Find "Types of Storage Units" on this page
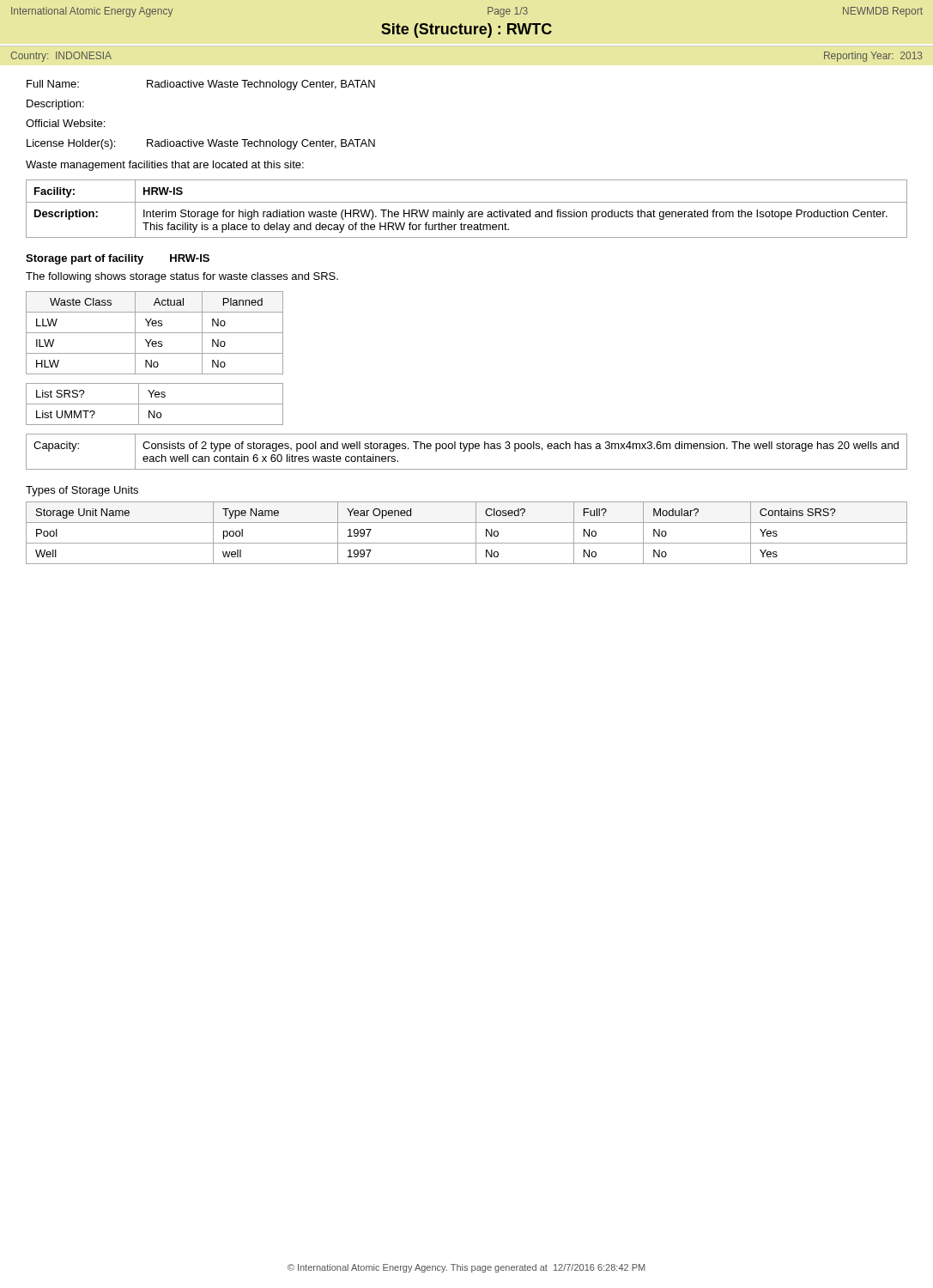933x1288 pixels. click(82, 490)
